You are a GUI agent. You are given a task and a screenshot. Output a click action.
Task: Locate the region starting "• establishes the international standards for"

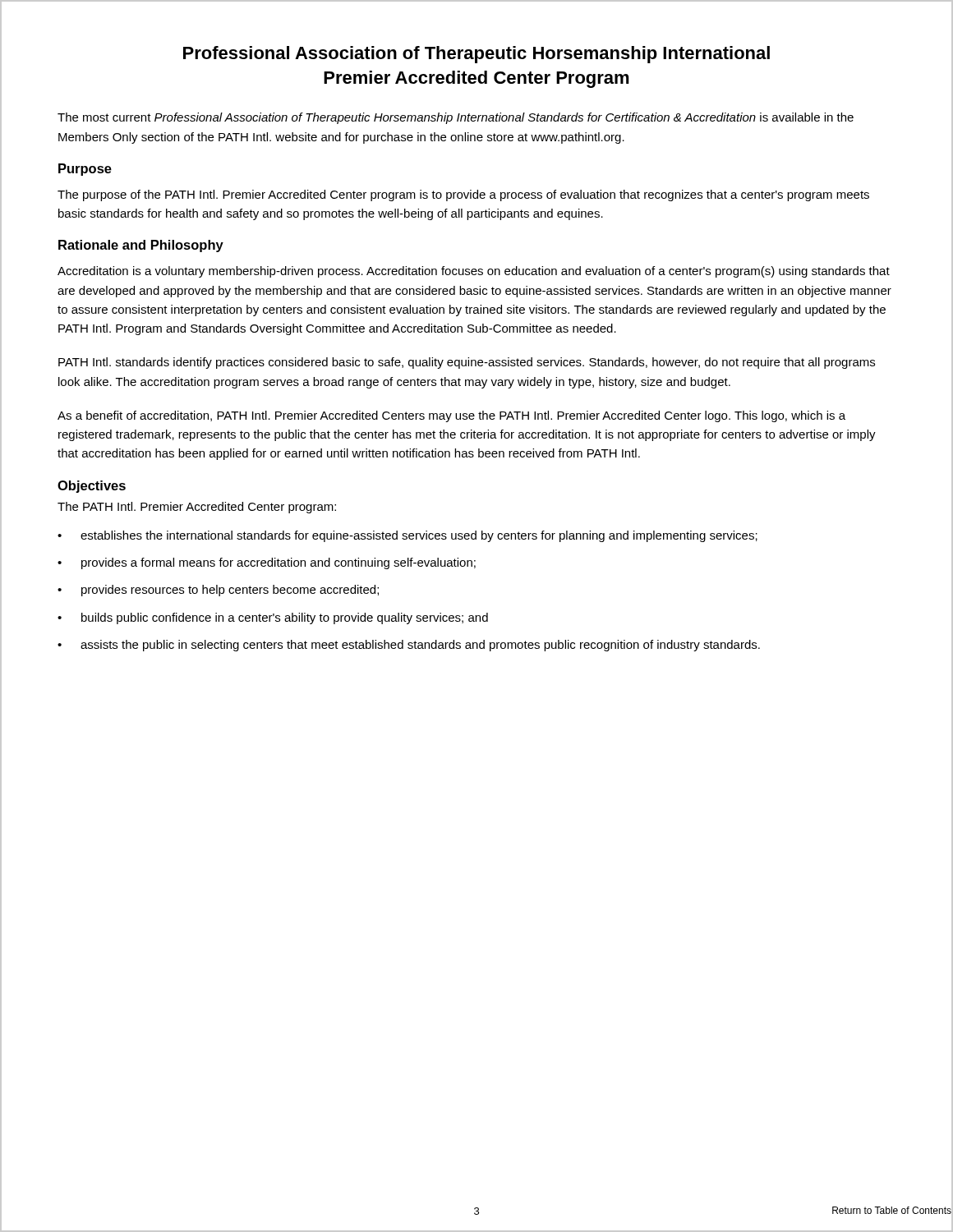click(x=476, y=535)
